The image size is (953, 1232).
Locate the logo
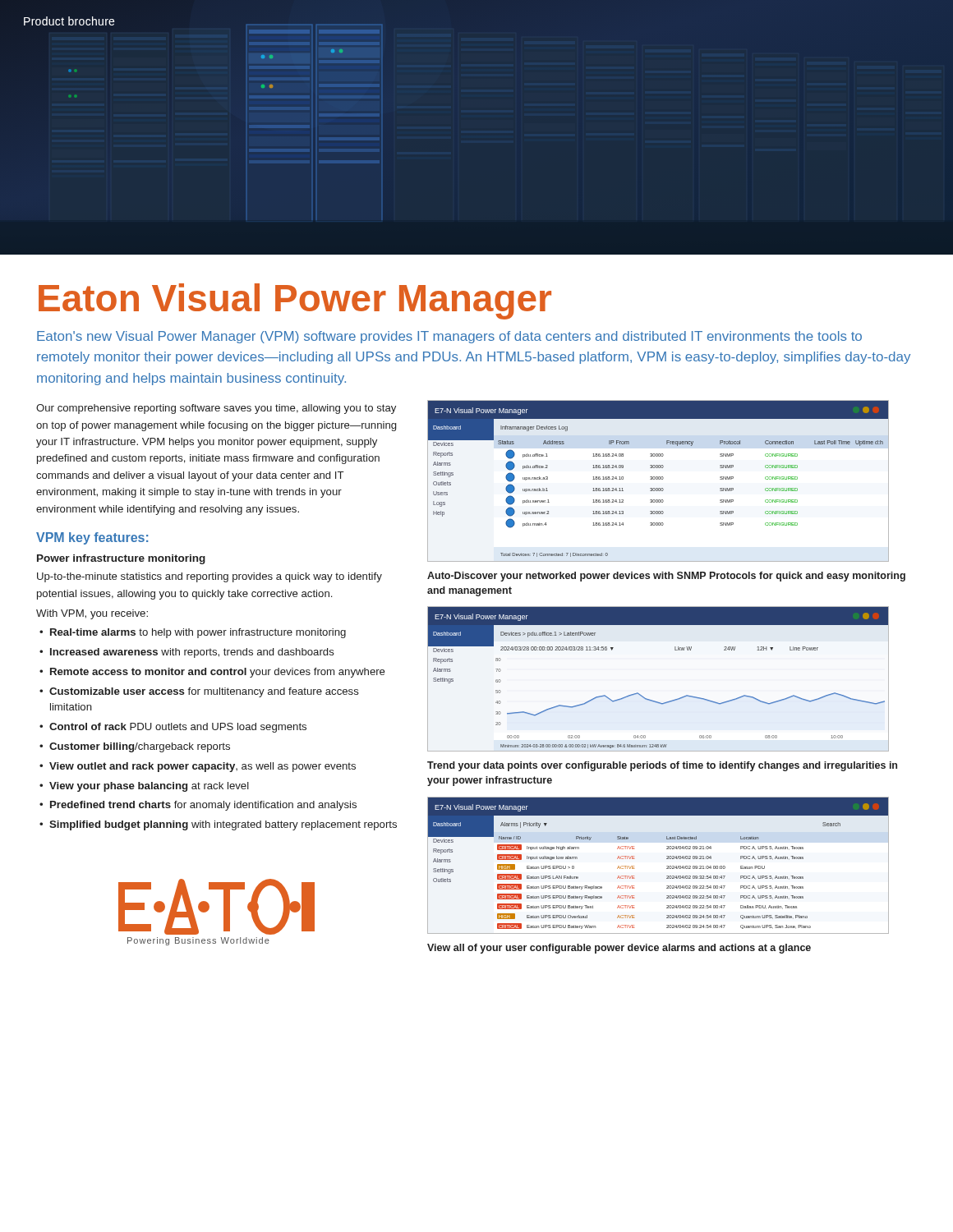[217, 908]
